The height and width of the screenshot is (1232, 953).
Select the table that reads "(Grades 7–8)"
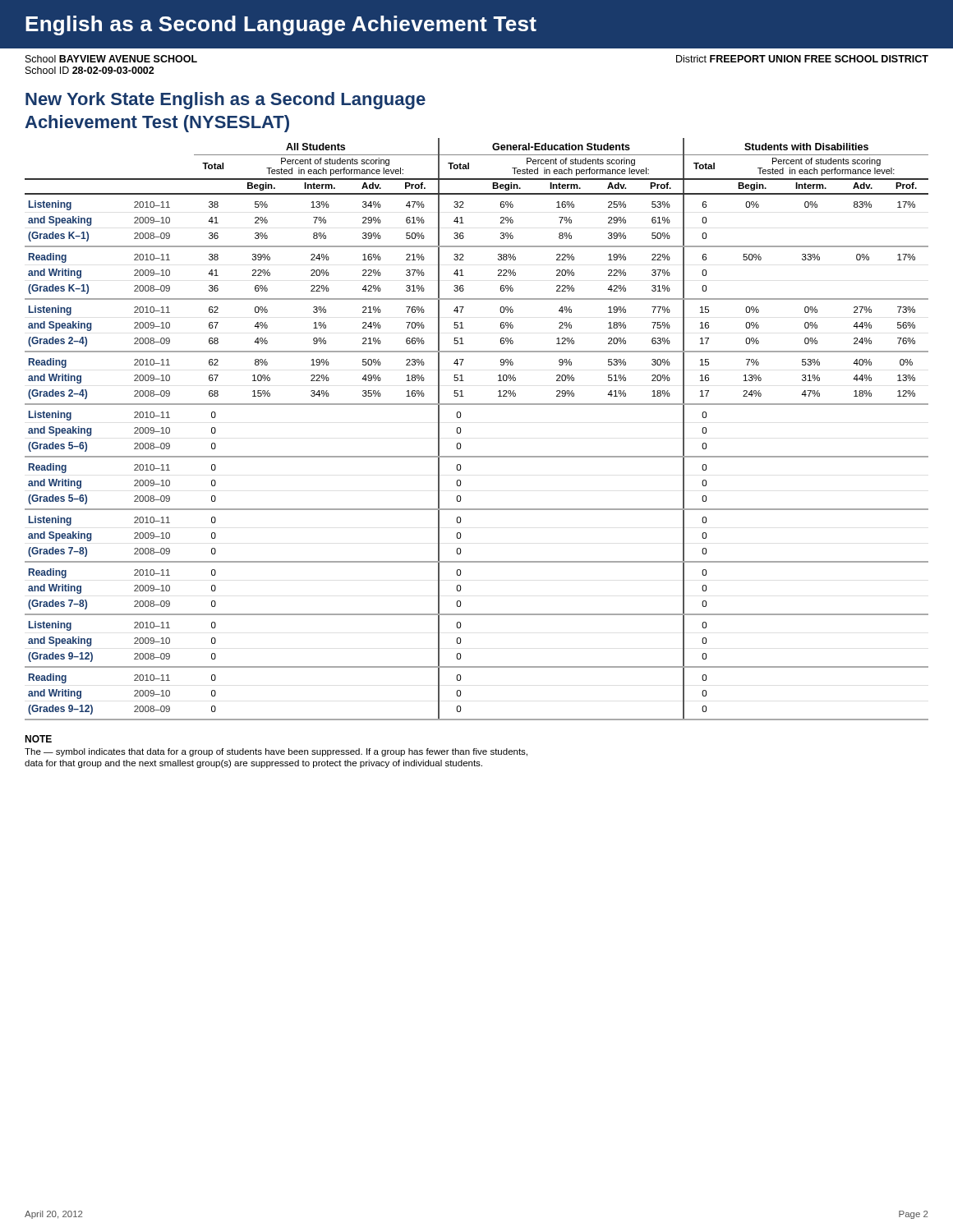[476, 429]
